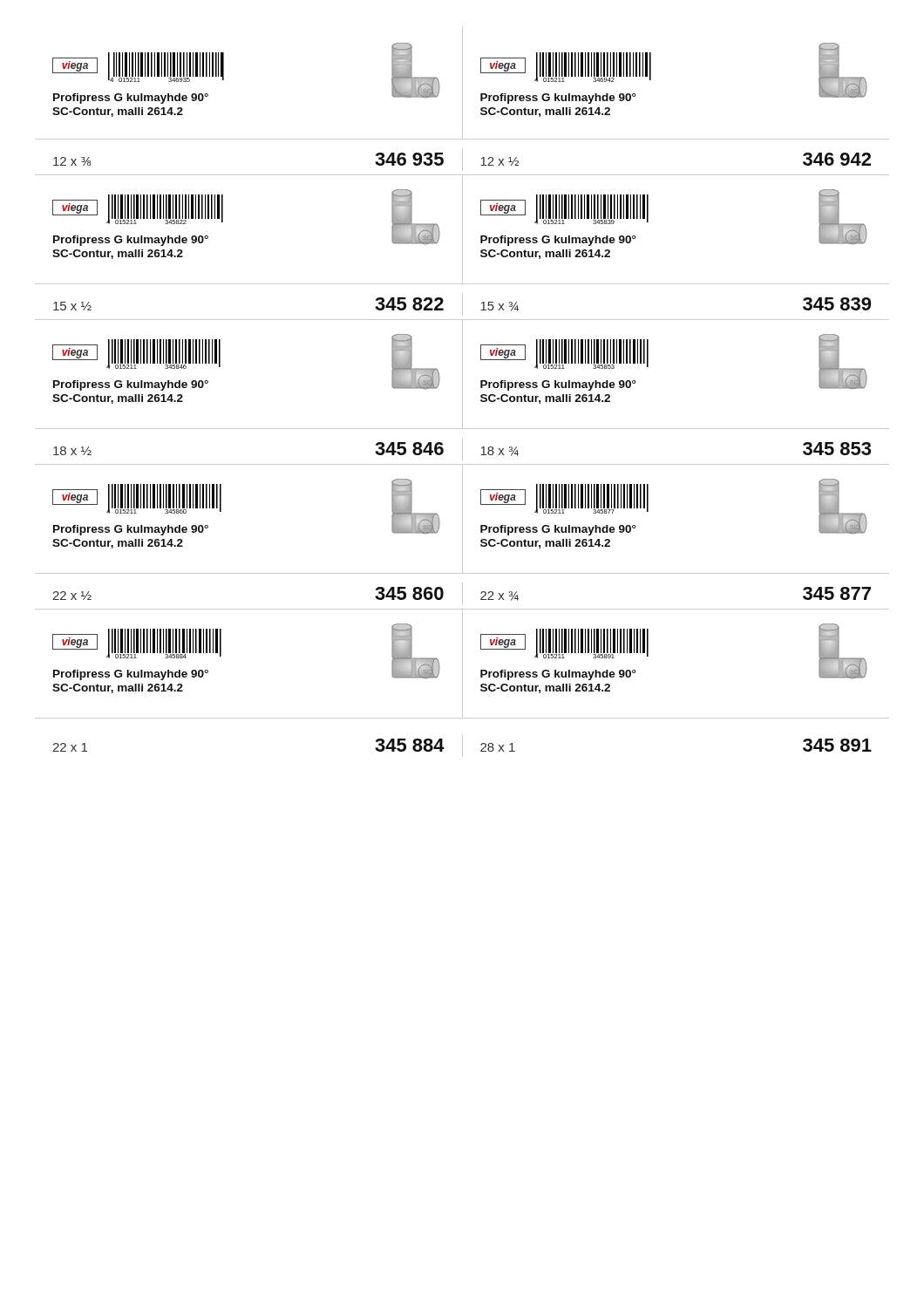
Task: Select the text that reads "345 891"
Action: click(x=837, y=745)
